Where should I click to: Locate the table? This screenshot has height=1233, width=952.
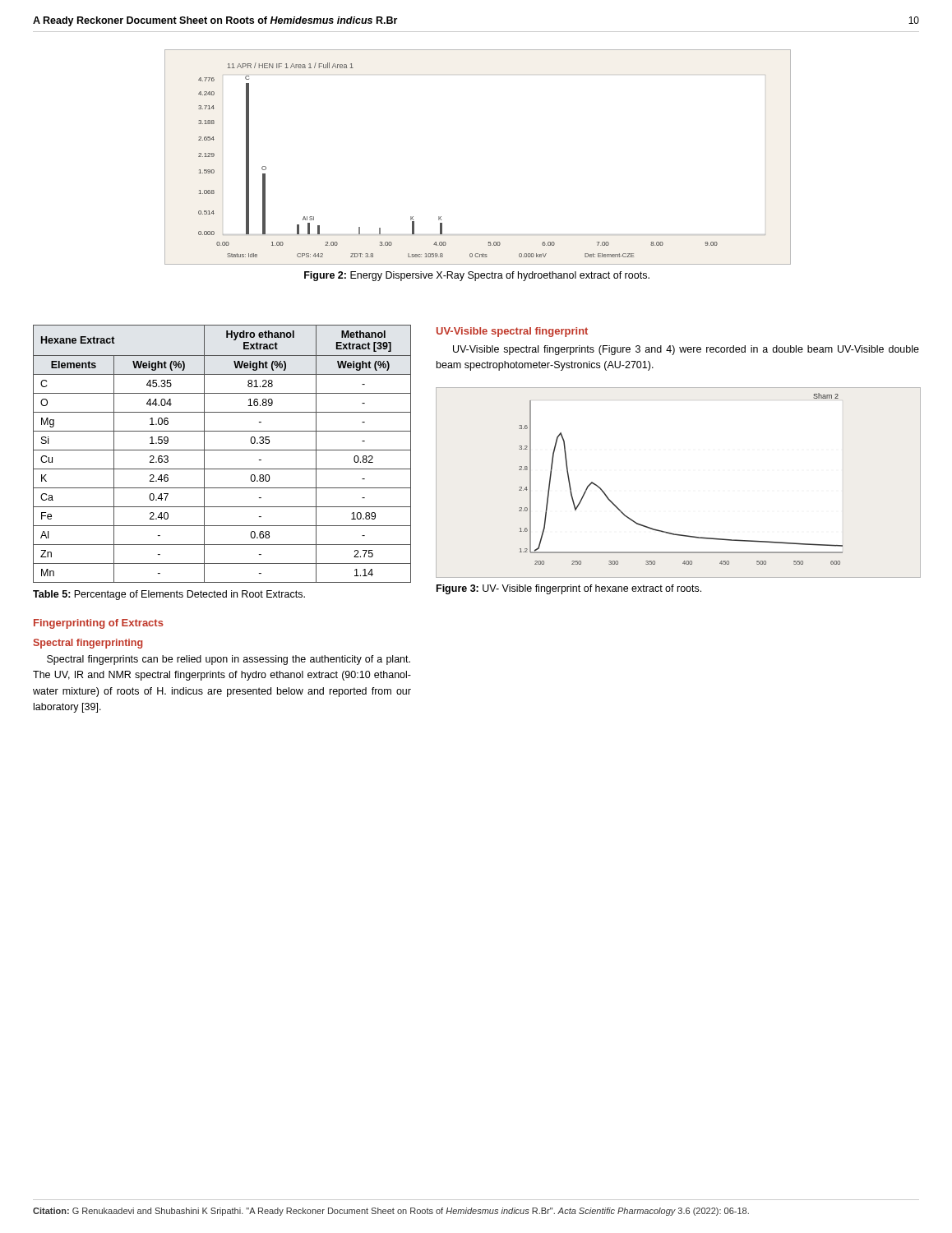click(x=222, y=454)
